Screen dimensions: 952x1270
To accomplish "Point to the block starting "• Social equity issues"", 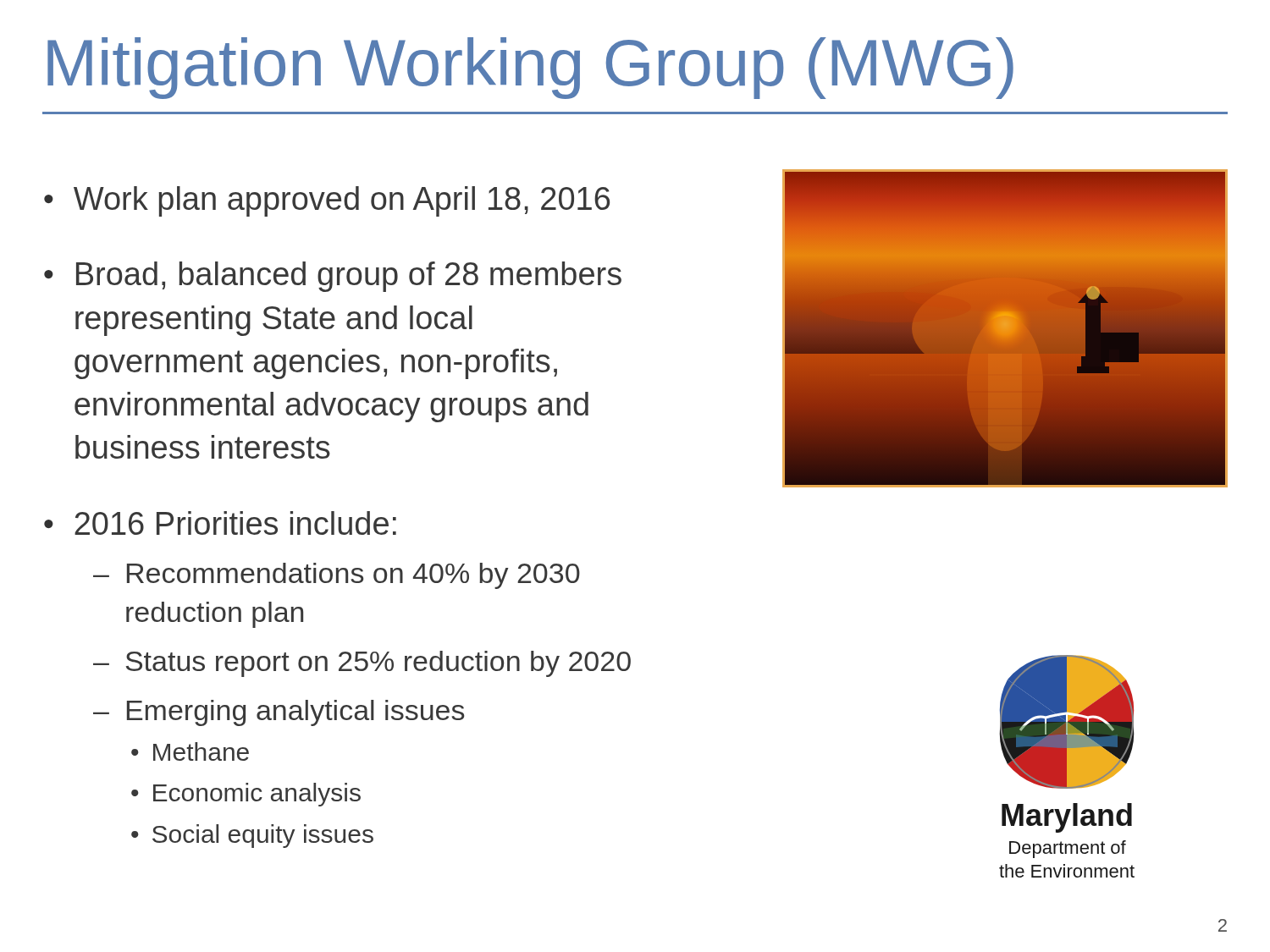I will (x=252, y=834).
